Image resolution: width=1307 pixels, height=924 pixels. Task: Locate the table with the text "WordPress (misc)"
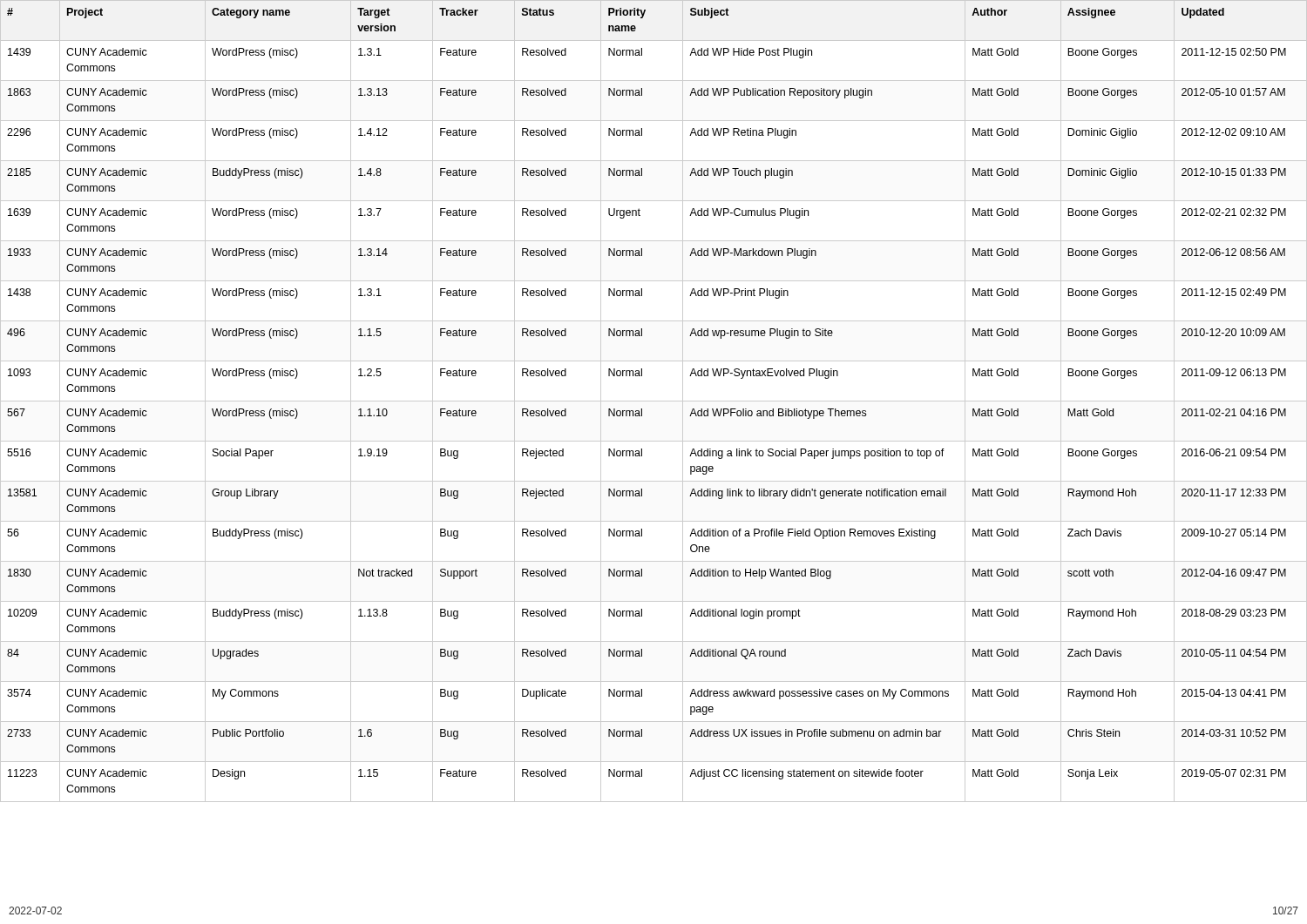pyautogui.click(x=654, y=401)
